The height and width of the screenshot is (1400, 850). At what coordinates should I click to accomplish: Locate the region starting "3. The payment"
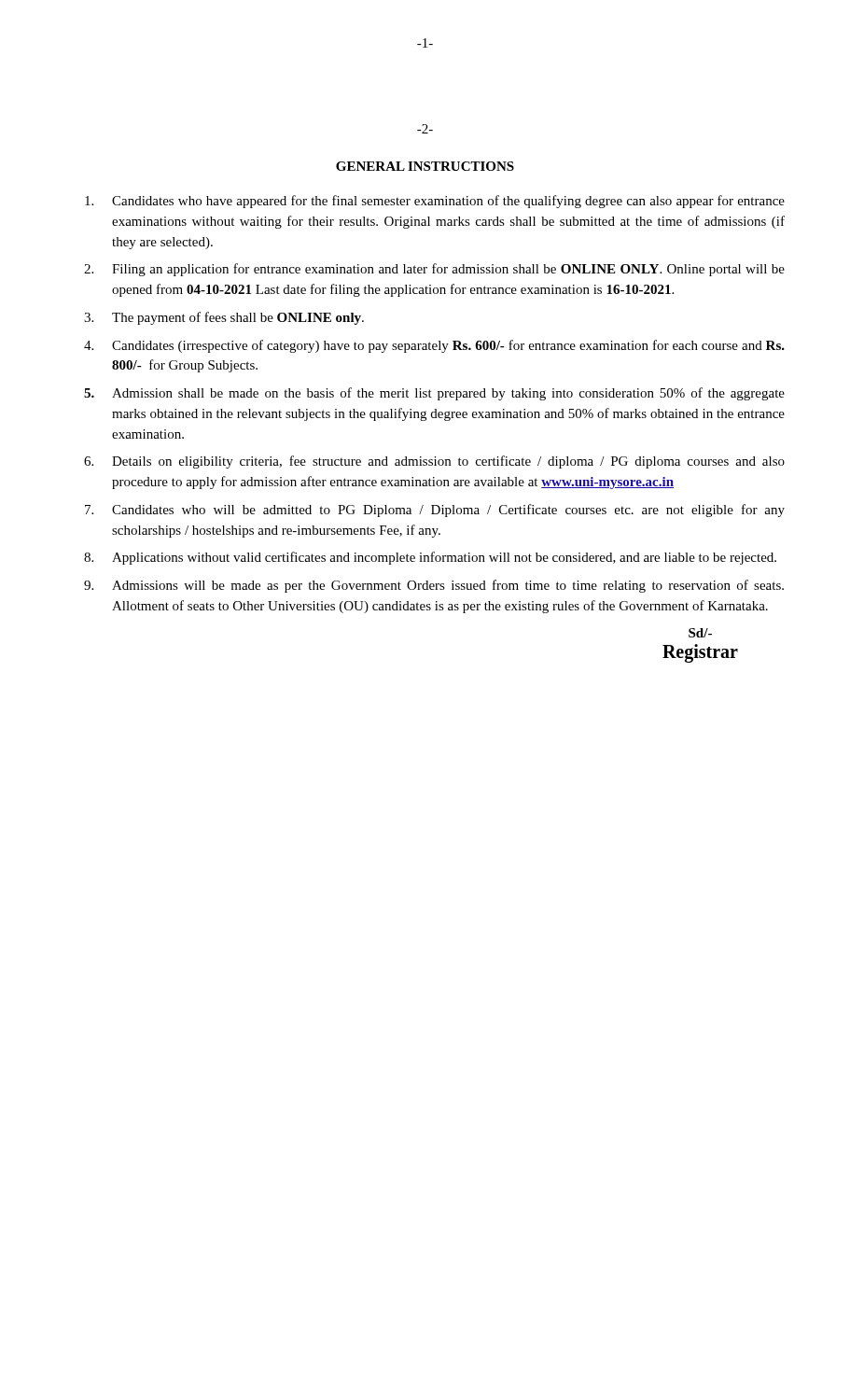[x=224, y=318]
